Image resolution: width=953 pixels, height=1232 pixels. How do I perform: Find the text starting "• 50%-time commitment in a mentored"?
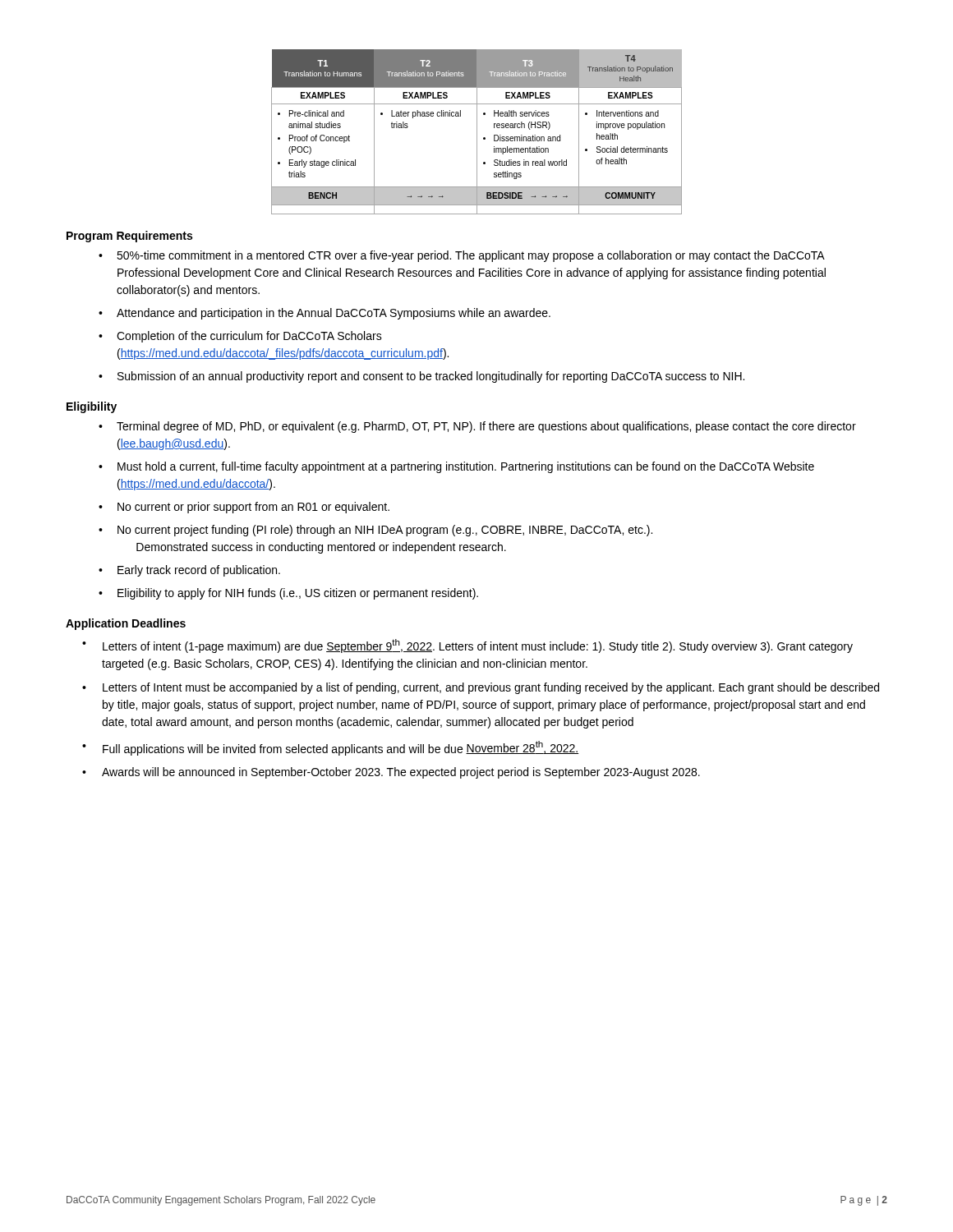pyautogui.click(x=493, y=273)
